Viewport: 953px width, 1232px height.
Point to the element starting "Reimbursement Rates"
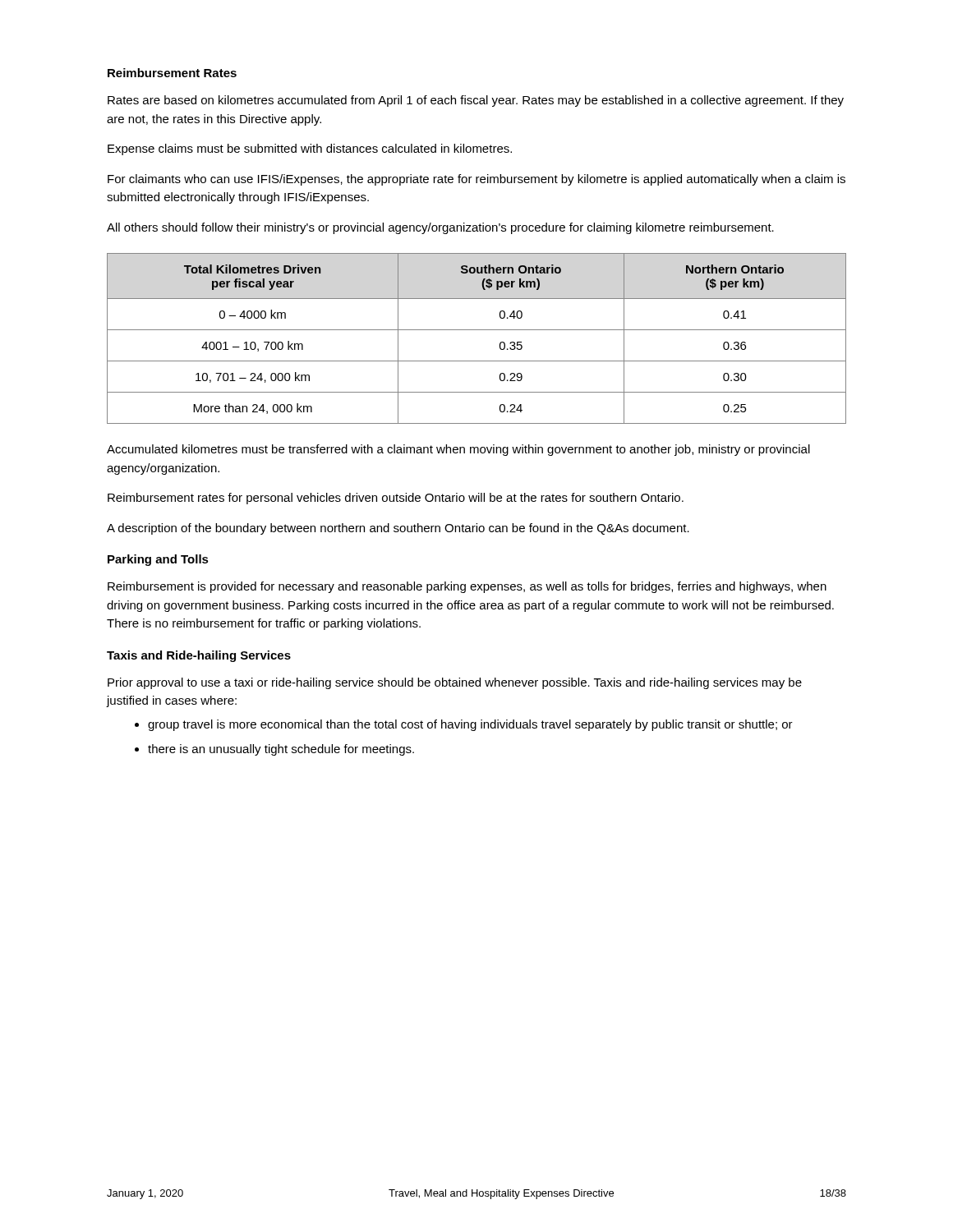tap(172, 73)
